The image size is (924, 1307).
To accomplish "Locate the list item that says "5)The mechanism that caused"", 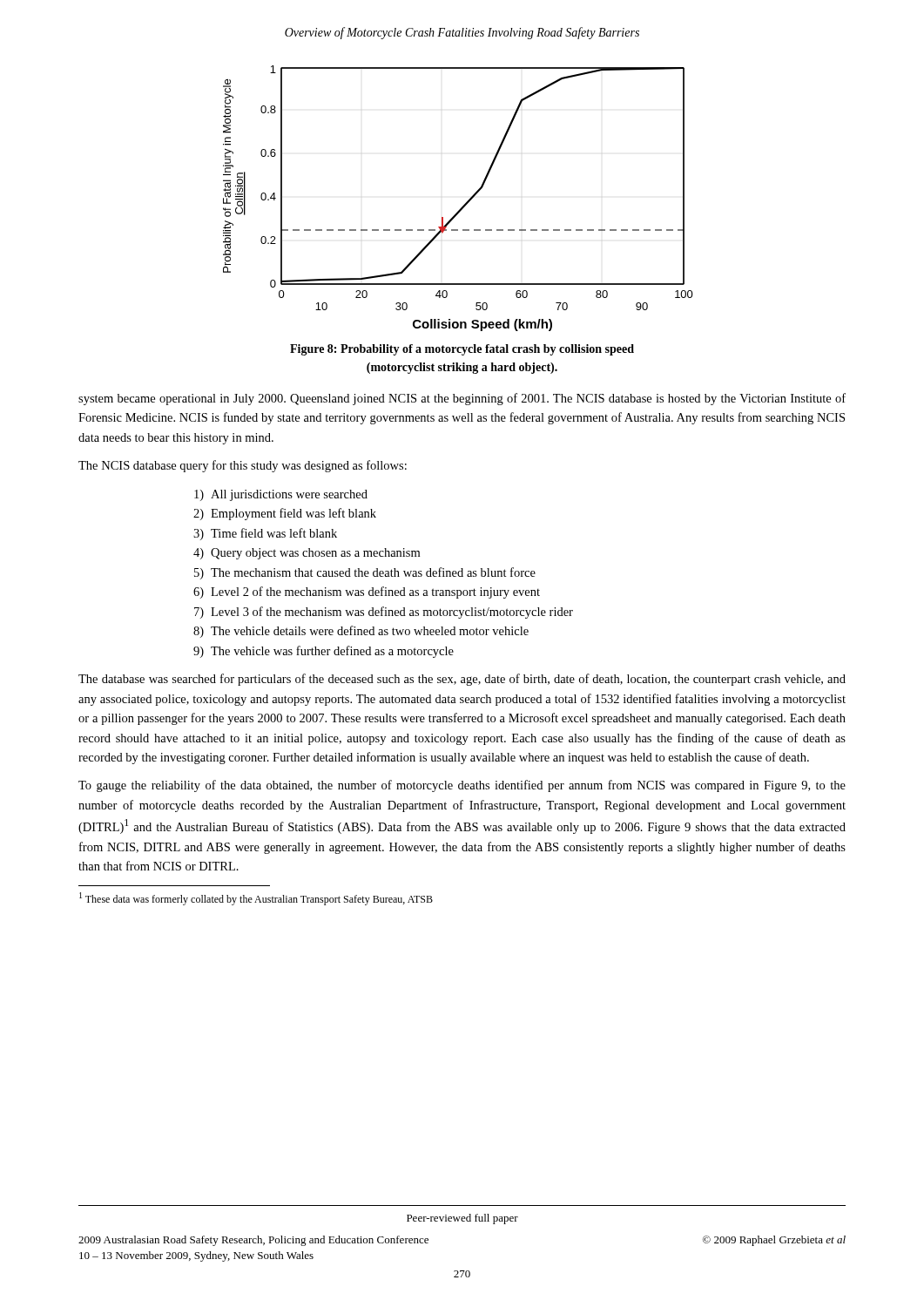I will (359, 572).
